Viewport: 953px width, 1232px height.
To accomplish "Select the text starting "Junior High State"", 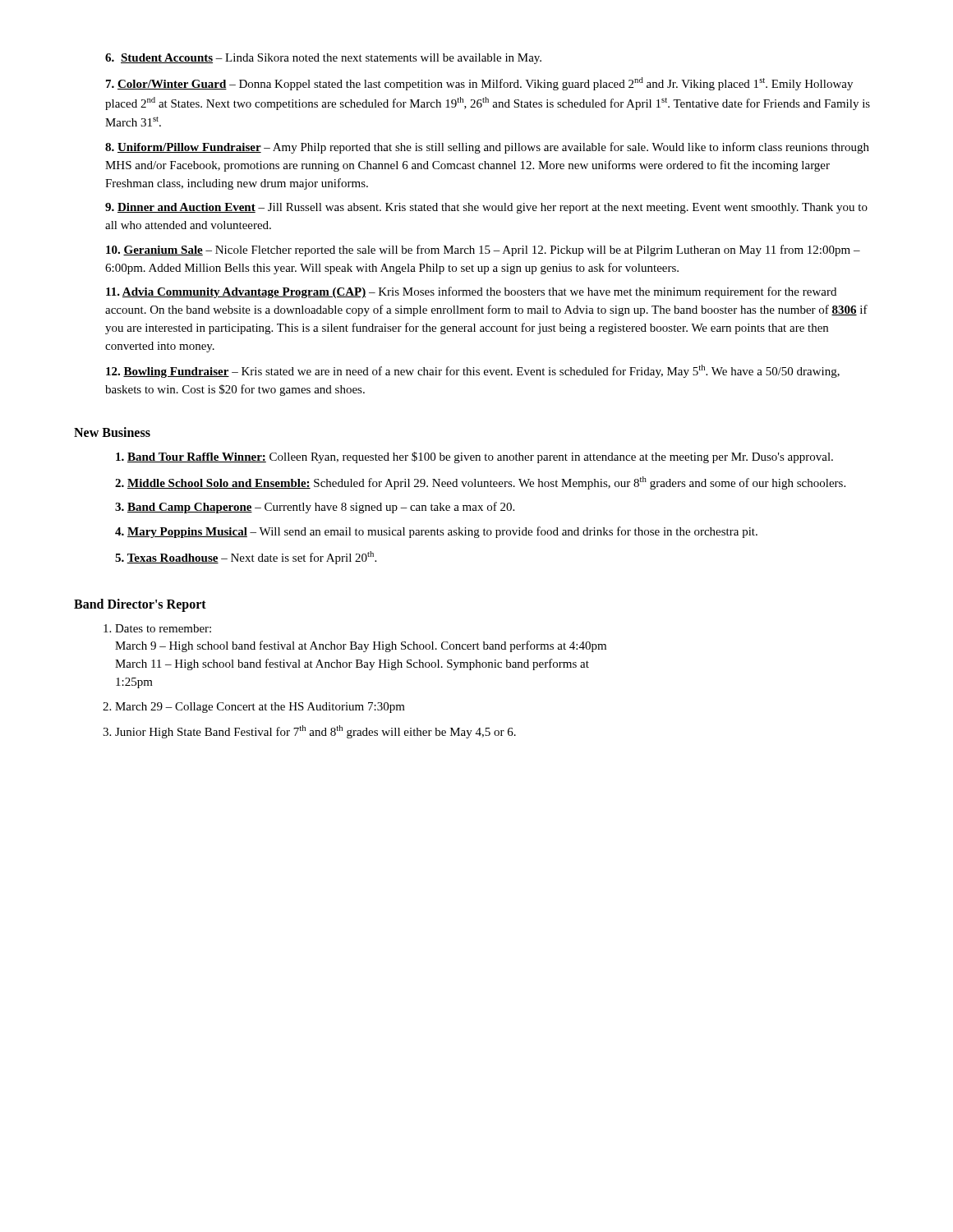I will (x=316, y=731).
